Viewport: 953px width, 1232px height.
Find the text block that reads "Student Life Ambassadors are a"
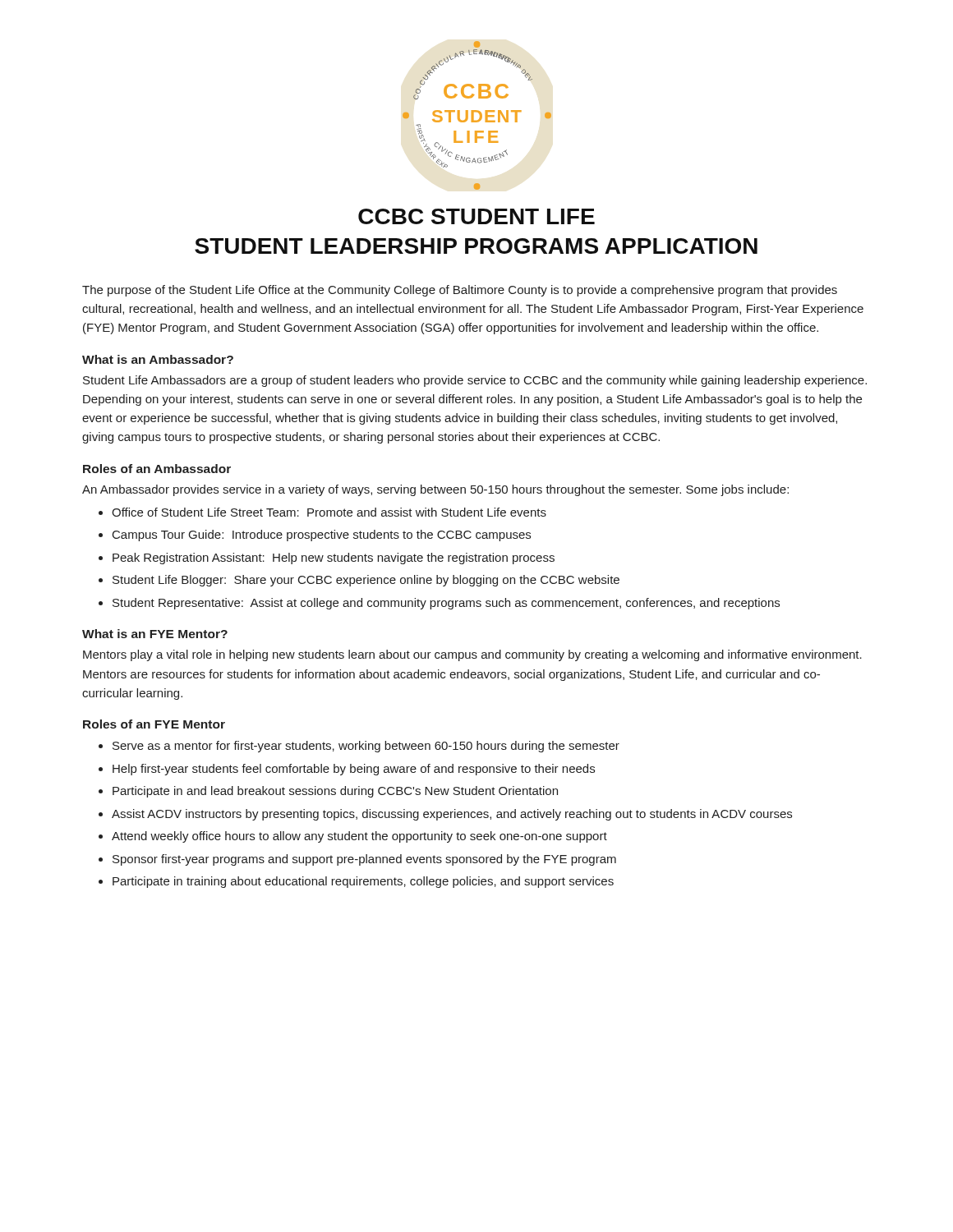[475, 408]
